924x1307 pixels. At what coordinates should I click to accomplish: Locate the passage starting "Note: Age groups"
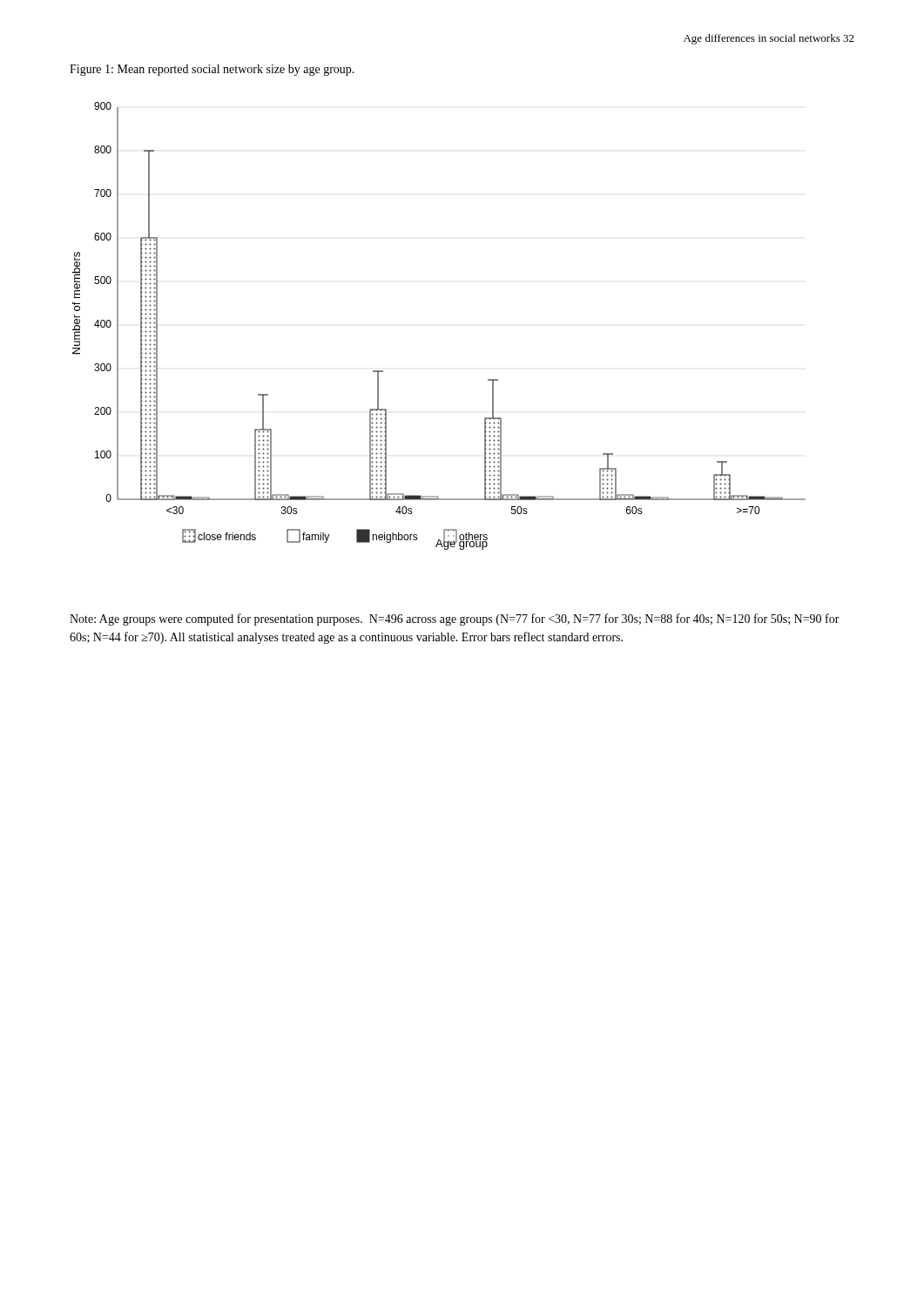[x=454, y=628]
